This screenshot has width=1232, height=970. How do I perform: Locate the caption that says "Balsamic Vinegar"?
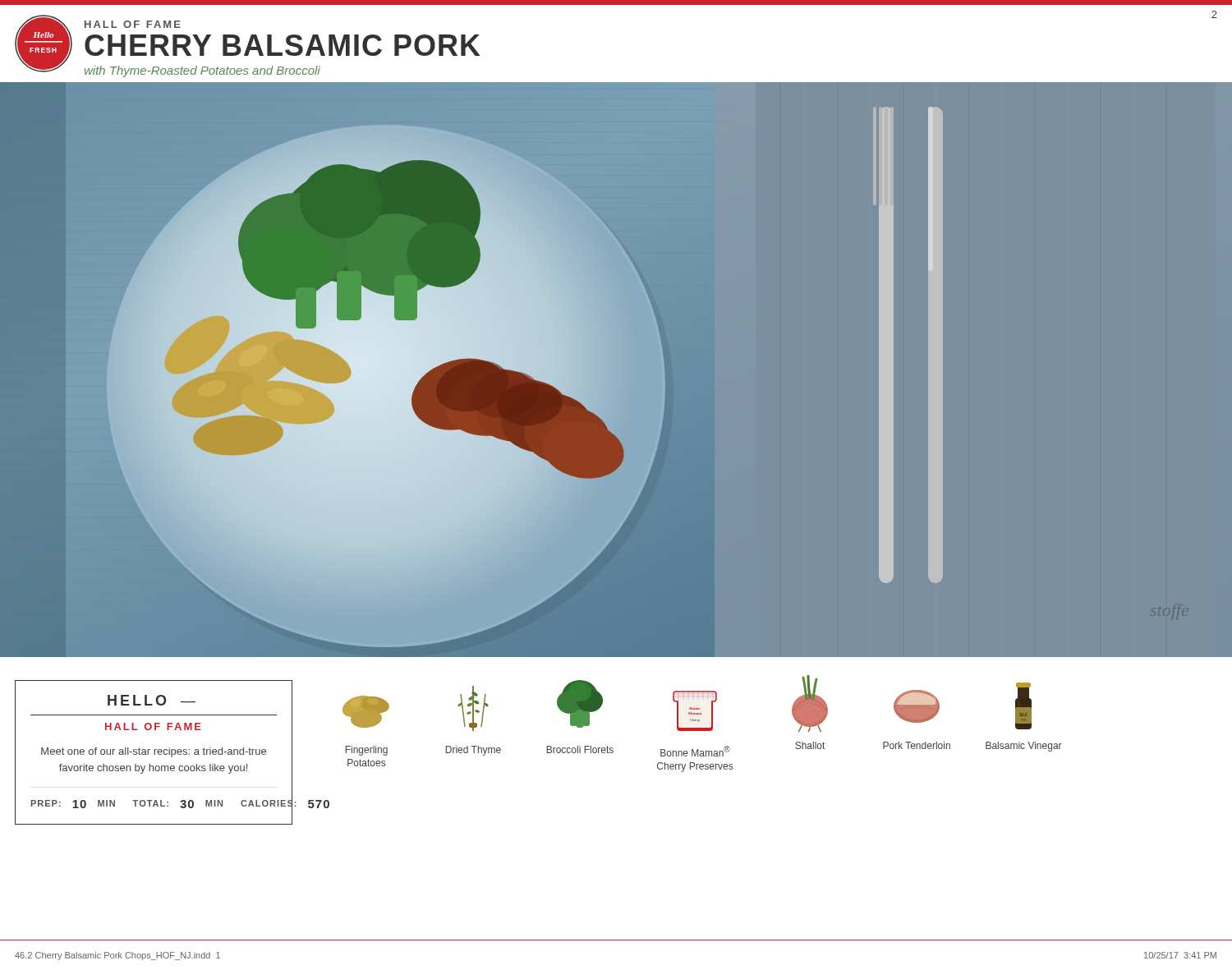click(x=1023, y=746)
